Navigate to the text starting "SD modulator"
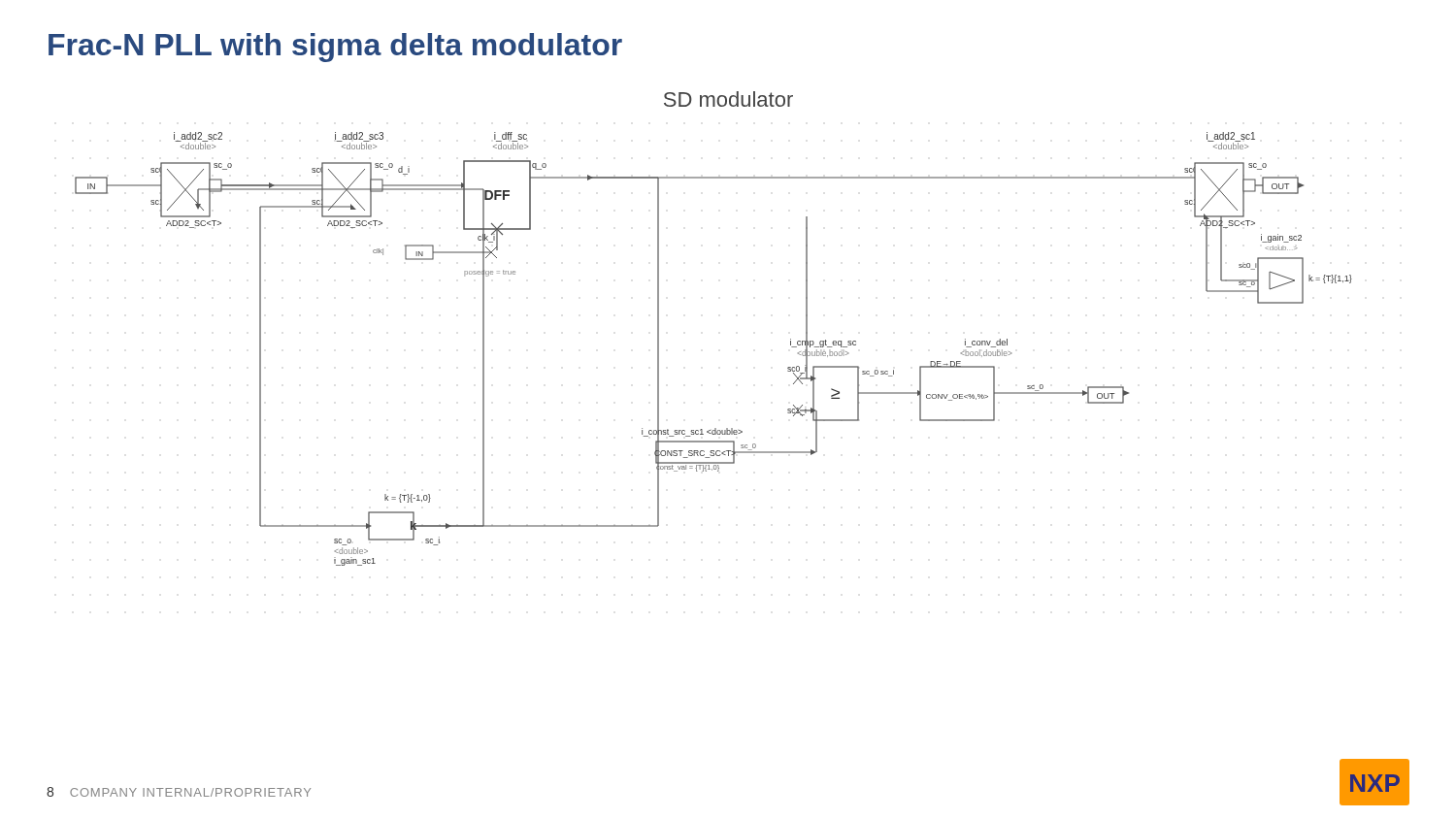Screen dimensions: 819x1456 [728, 99]
